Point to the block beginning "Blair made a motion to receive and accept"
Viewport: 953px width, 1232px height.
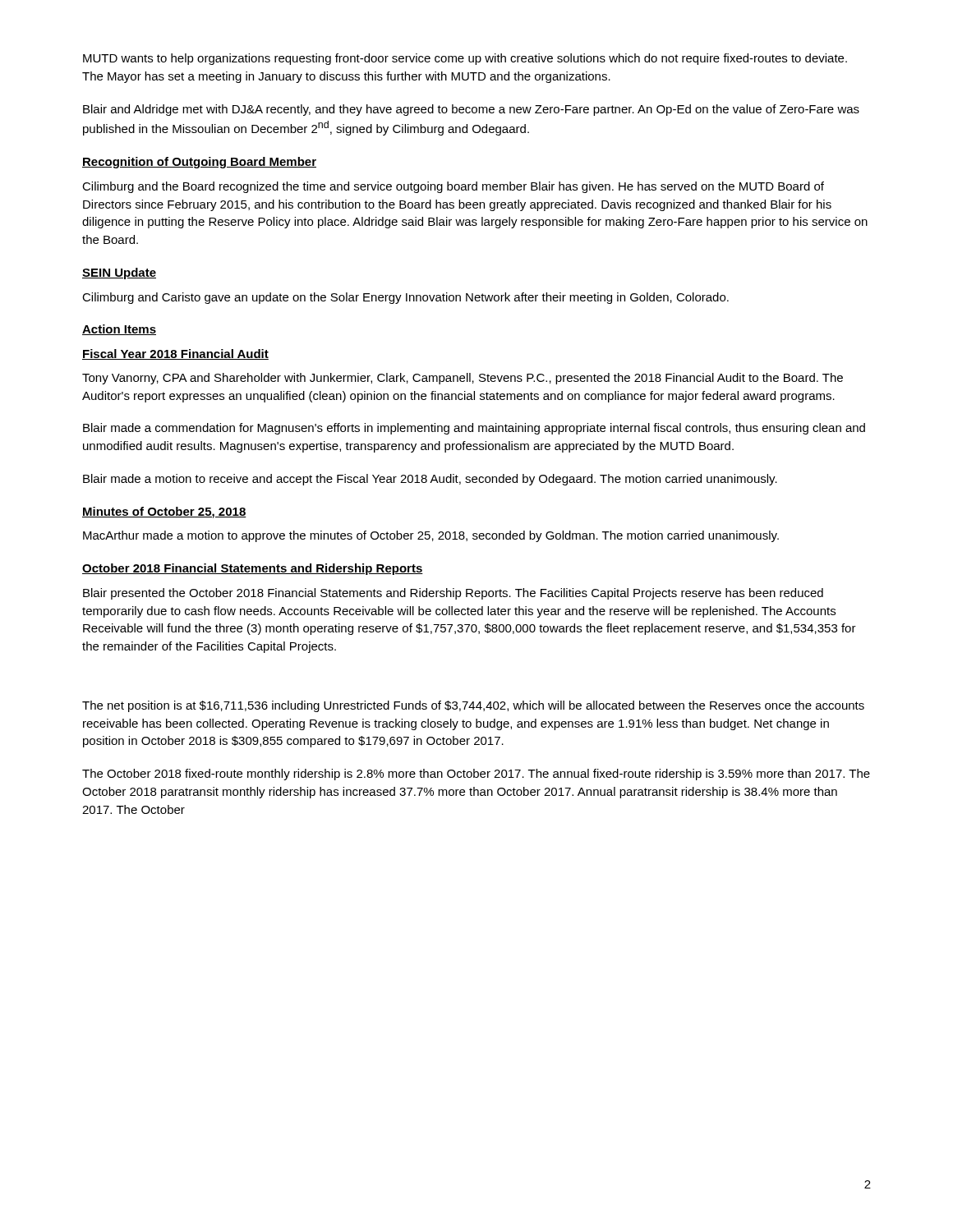tap(476, 479)
